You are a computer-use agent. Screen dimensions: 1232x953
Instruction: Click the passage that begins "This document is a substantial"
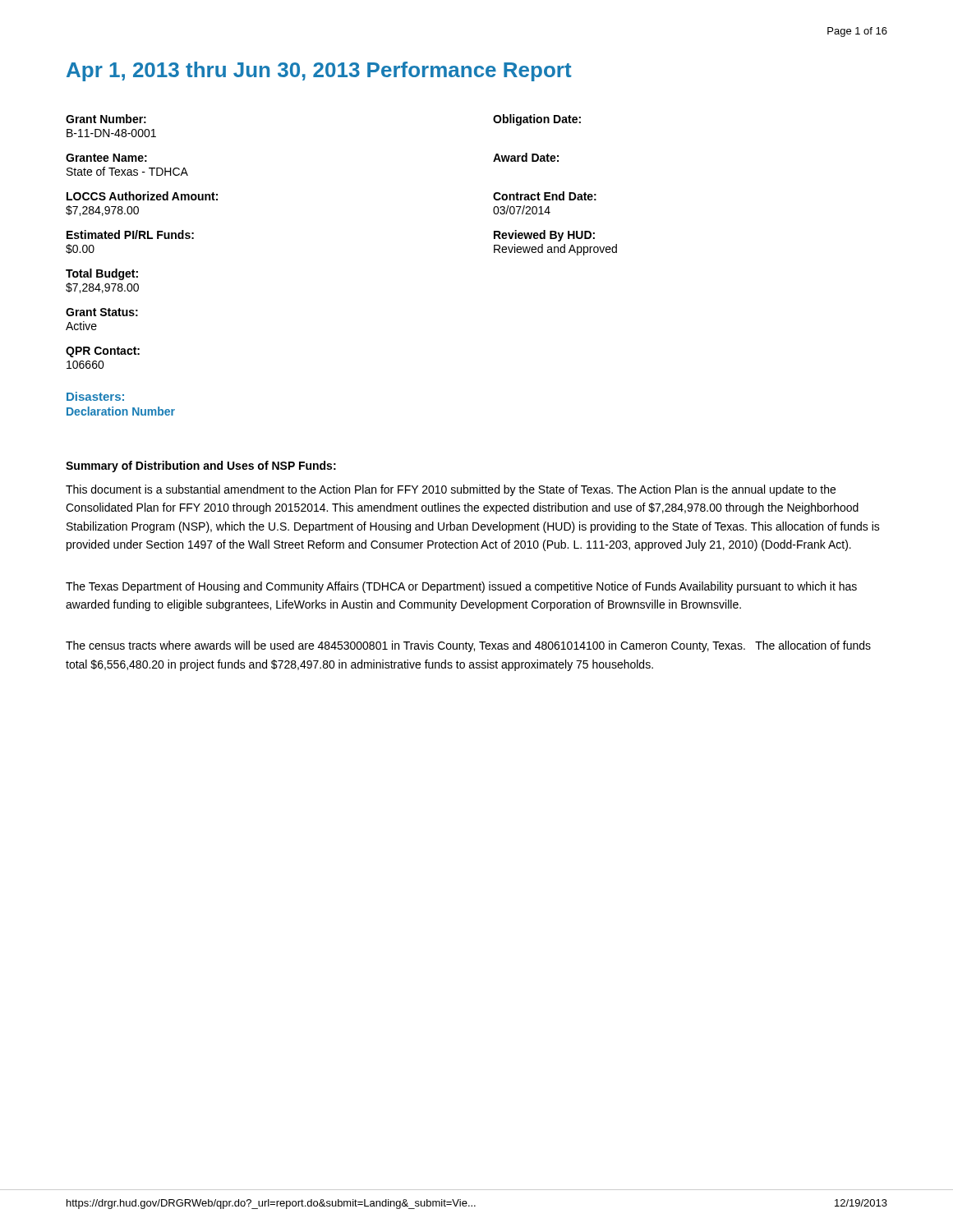(473, 517)
